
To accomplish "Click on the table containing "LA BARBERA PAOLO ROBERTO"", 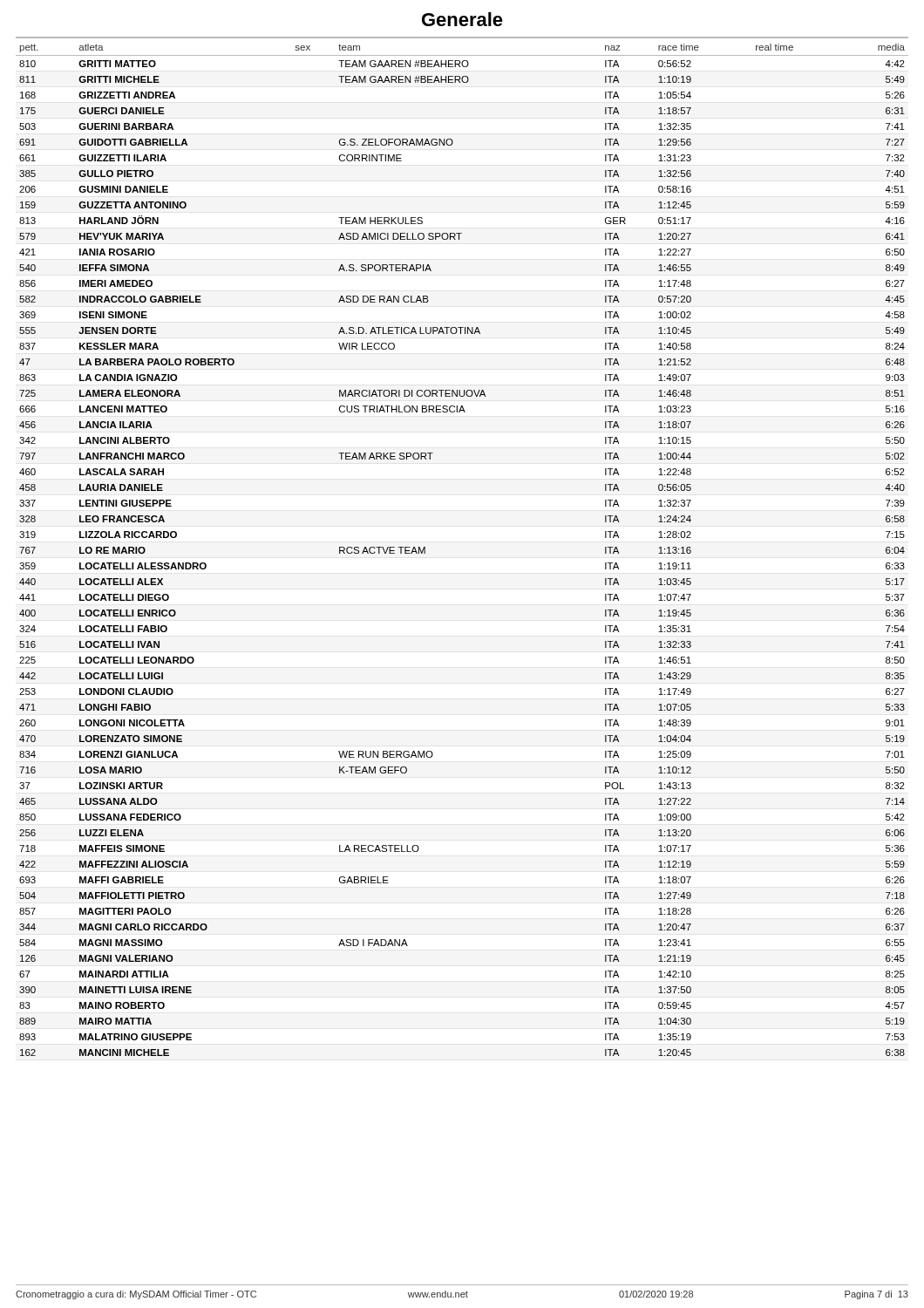I will (462, 549).
